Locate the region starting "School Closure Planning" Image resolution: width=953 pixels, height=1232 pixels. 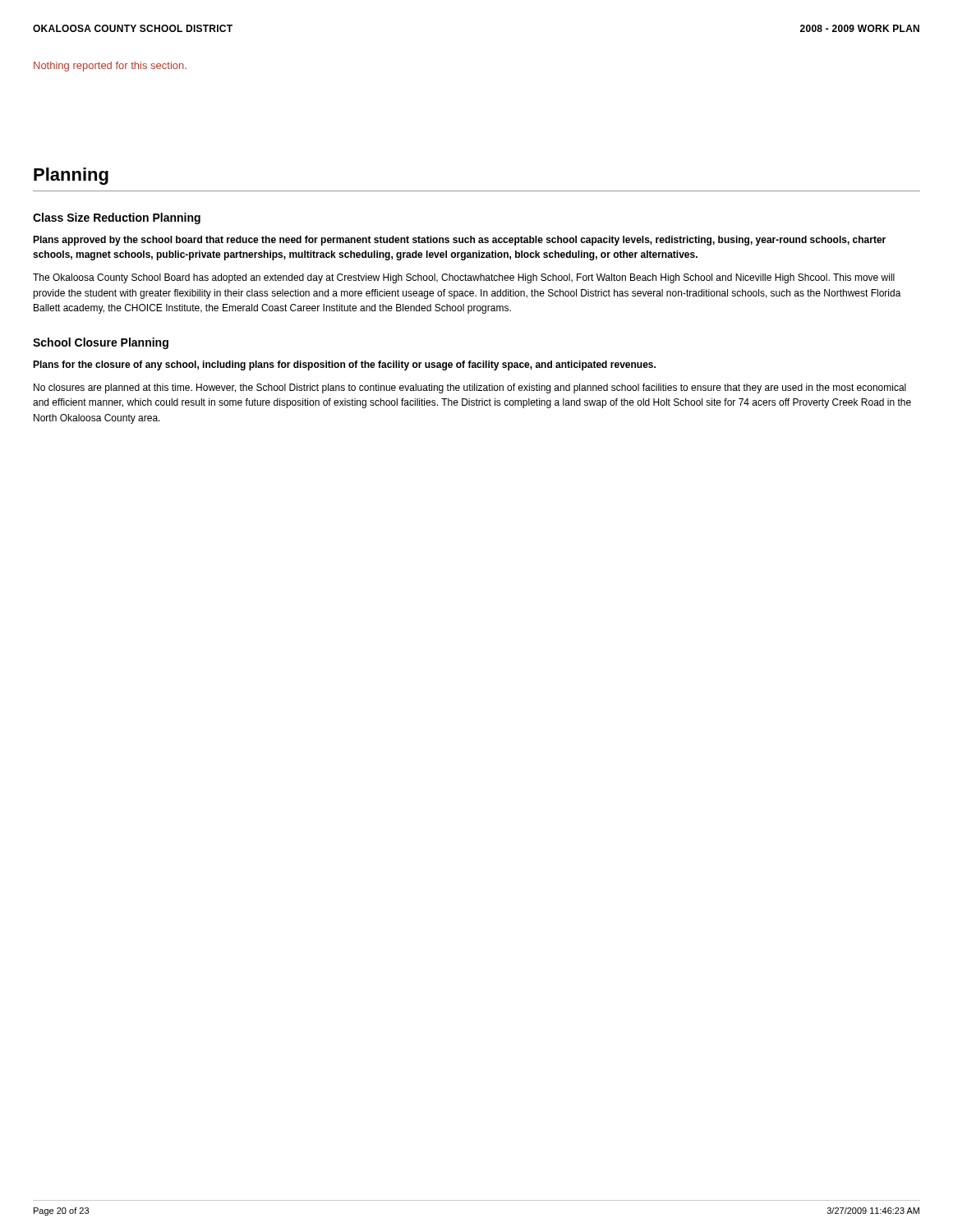[101, 342]
